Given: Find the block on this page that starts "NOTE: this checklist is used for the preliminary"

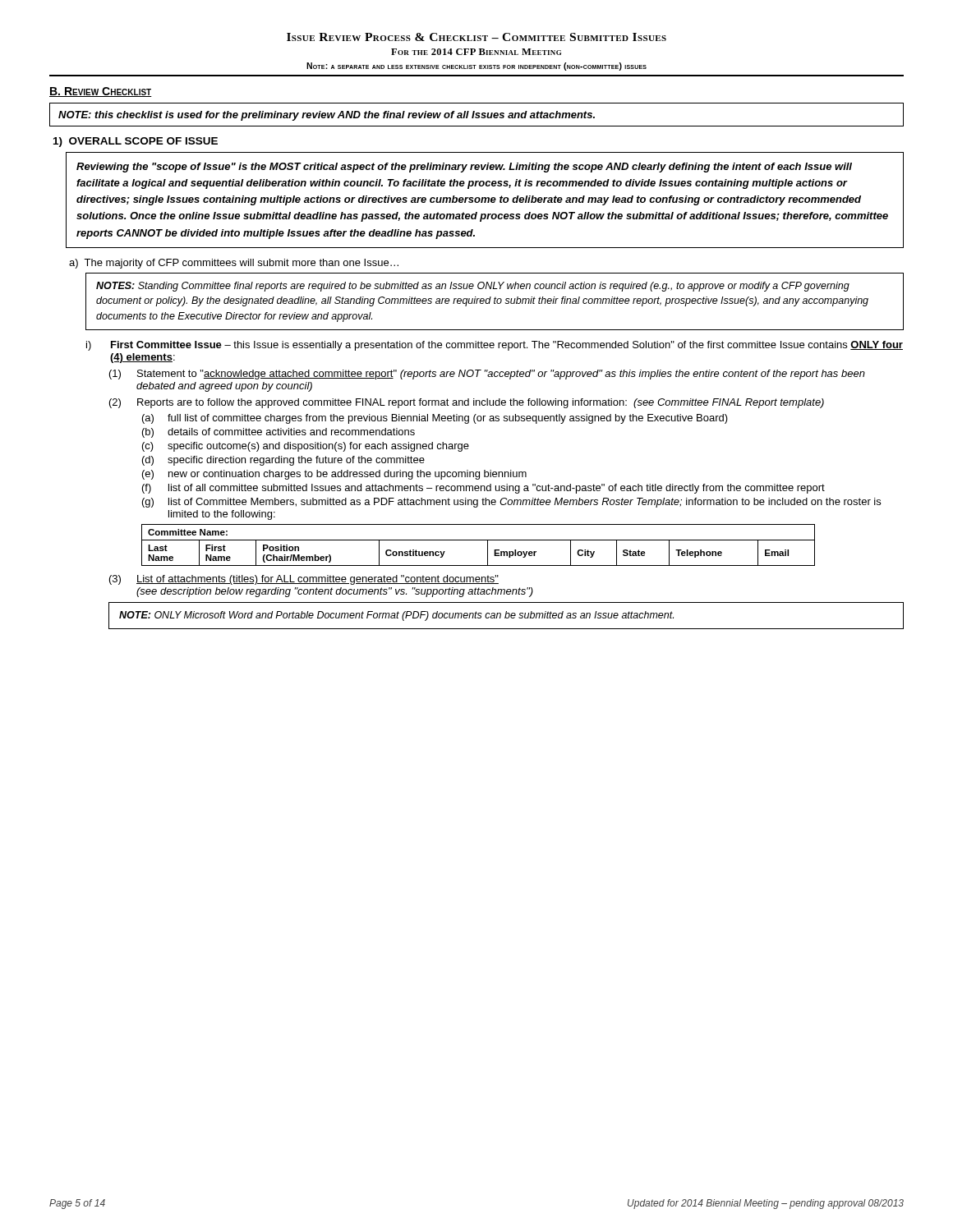Looking at the screenshot, I should 327,115.
